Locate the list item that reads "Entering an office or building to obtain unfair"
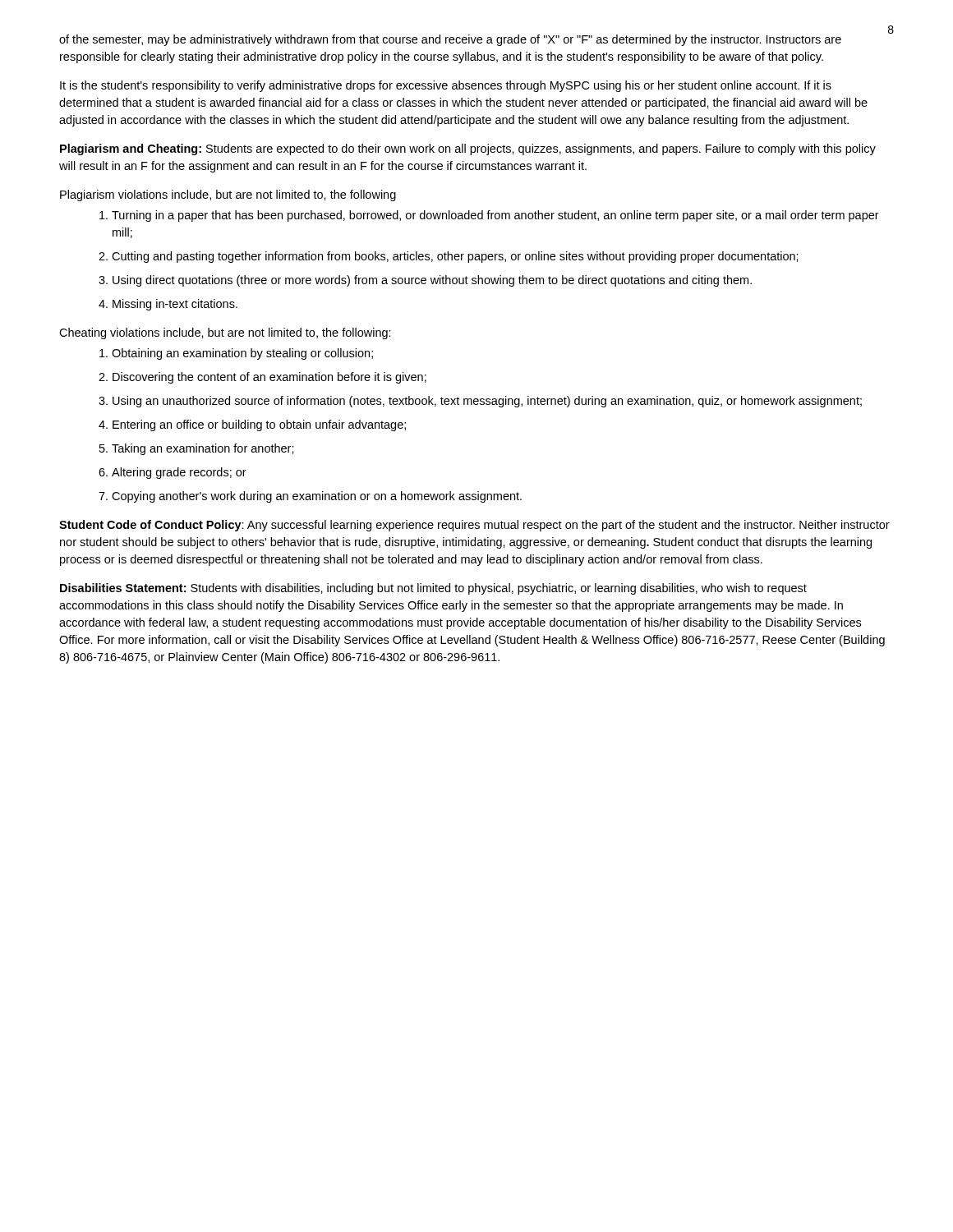 click(252, 425)
